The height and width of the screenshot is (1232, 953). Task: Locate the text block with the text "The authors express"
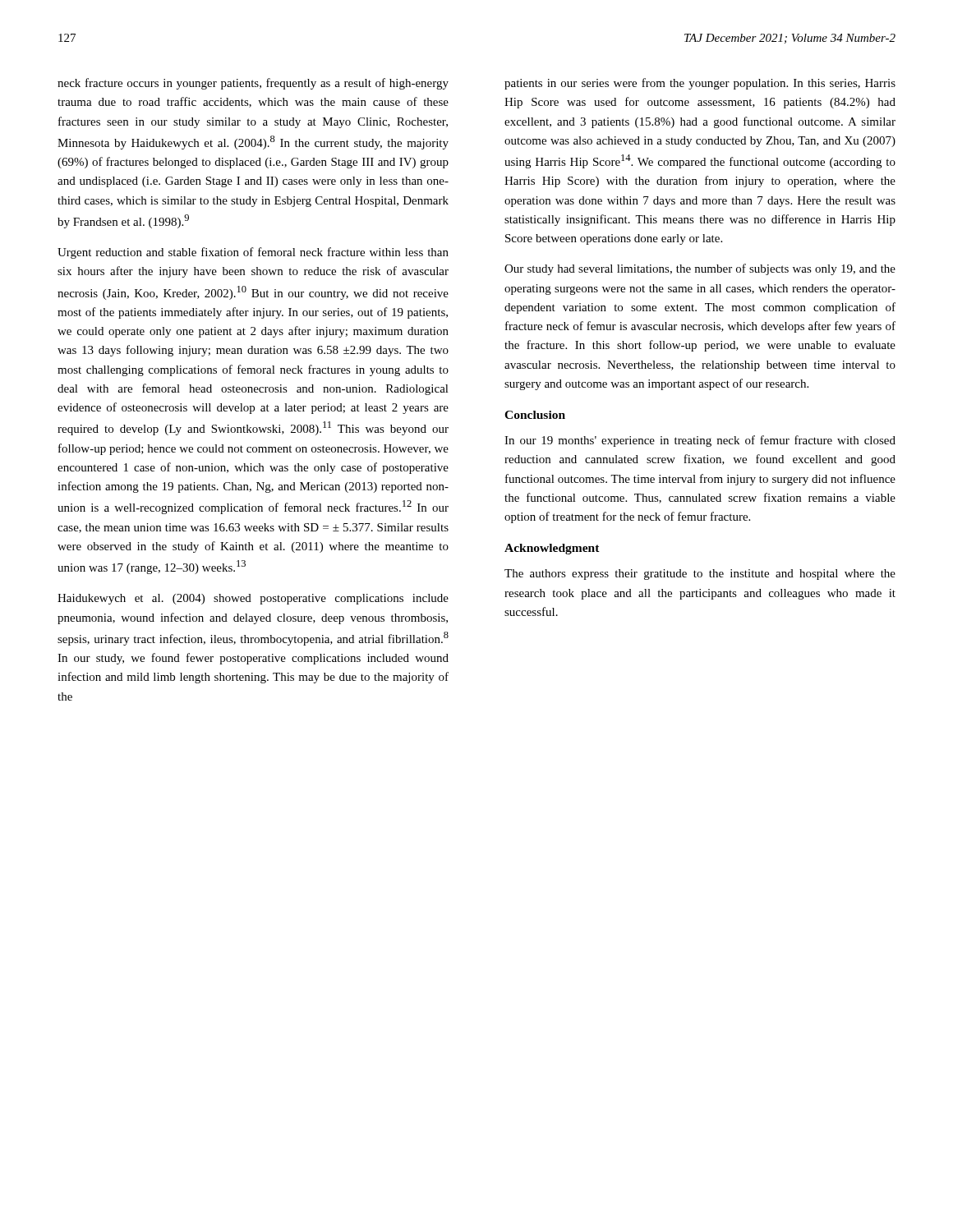pos(700,593)
